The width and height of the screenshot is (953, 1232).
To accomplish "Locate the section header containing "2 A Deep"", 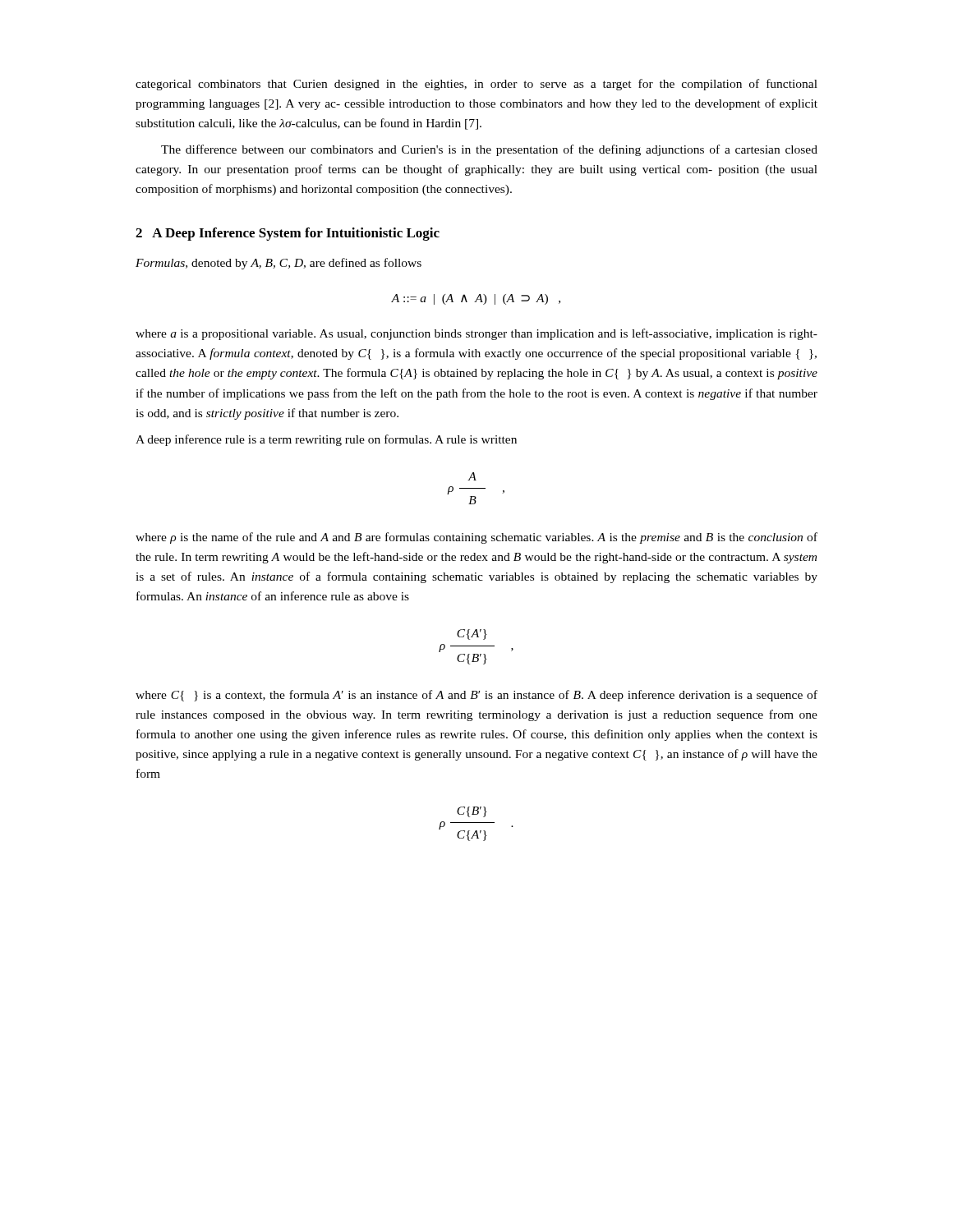I will pyautogui.click(x=288, y=233).
